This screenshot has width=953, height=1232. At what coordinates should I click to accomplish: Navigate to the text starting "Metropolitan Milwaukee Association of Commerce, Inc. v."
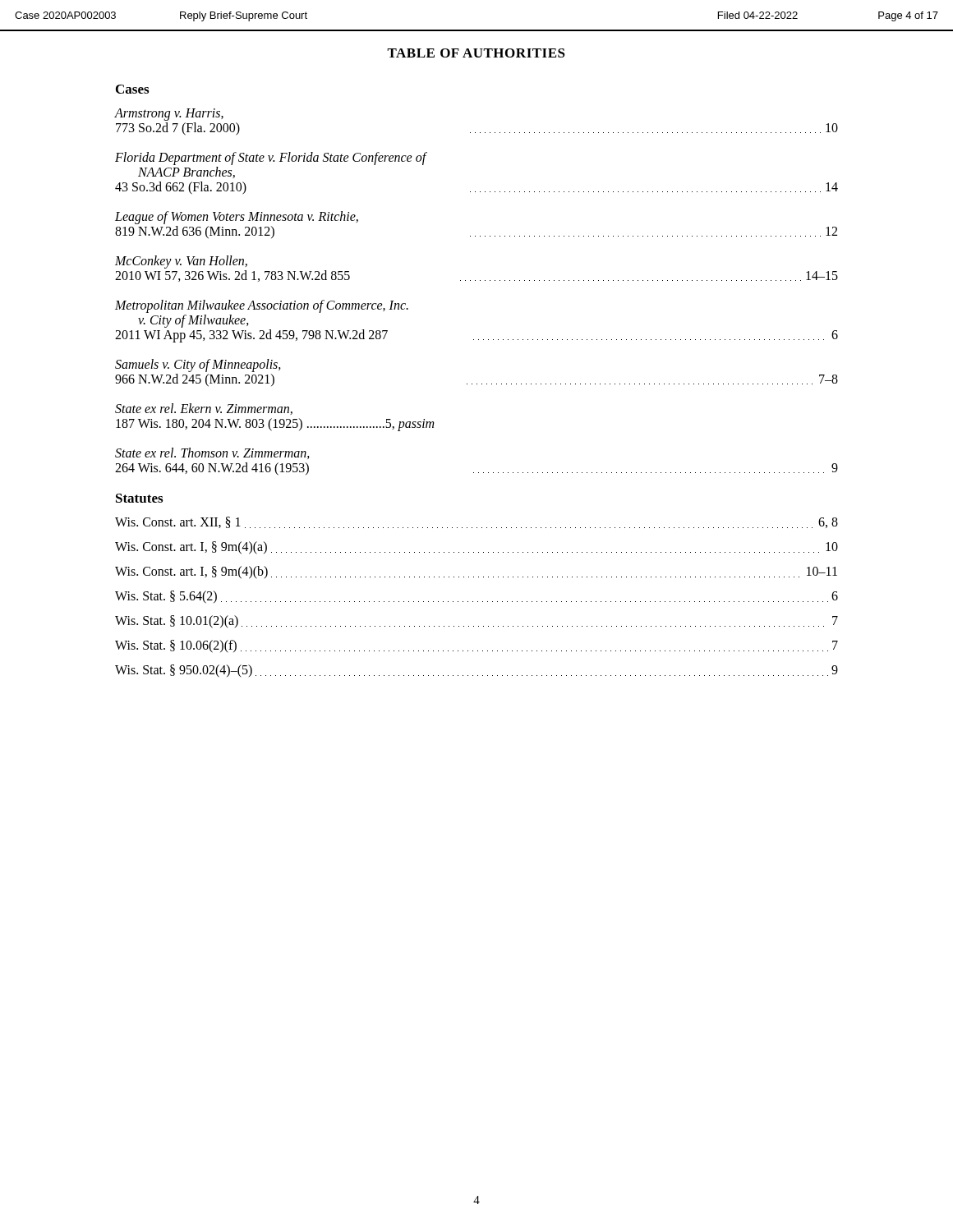tap(262, 306)
